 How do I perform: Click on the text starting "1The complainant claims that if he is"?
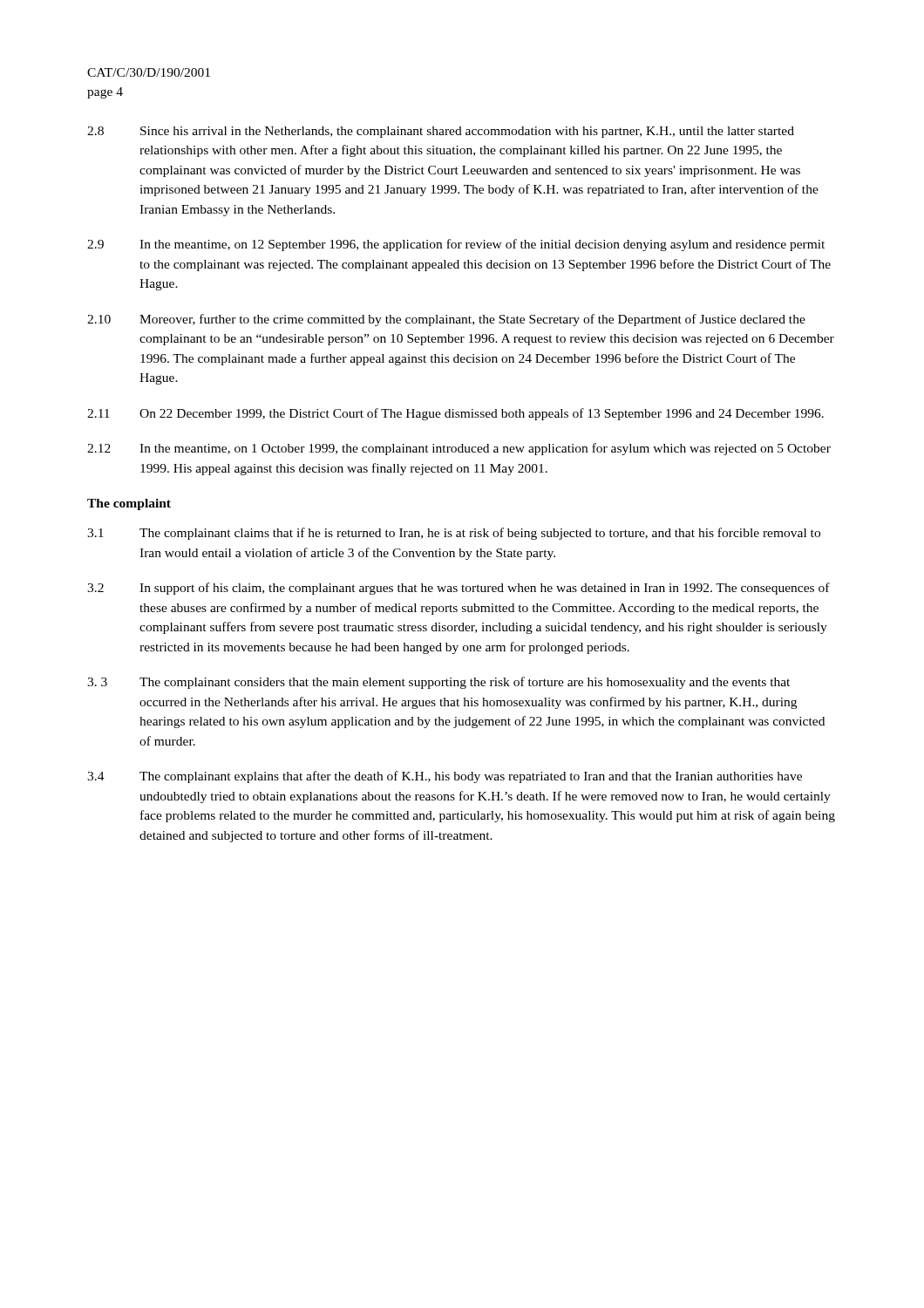click(x=462, y=543)
